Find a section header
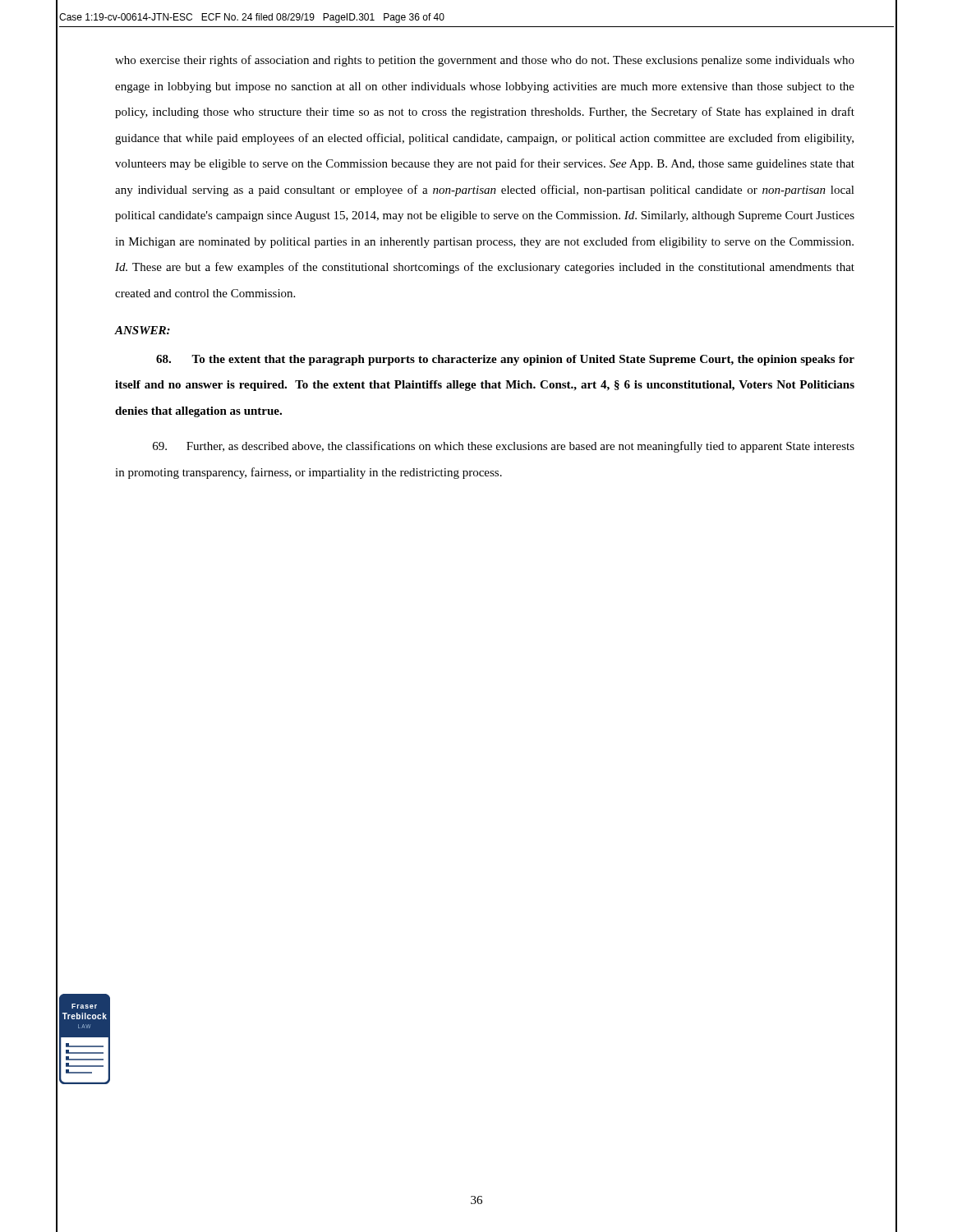The height and width of the screenshot is (1232, 953). pyautogui.click(x=143, y=330)
